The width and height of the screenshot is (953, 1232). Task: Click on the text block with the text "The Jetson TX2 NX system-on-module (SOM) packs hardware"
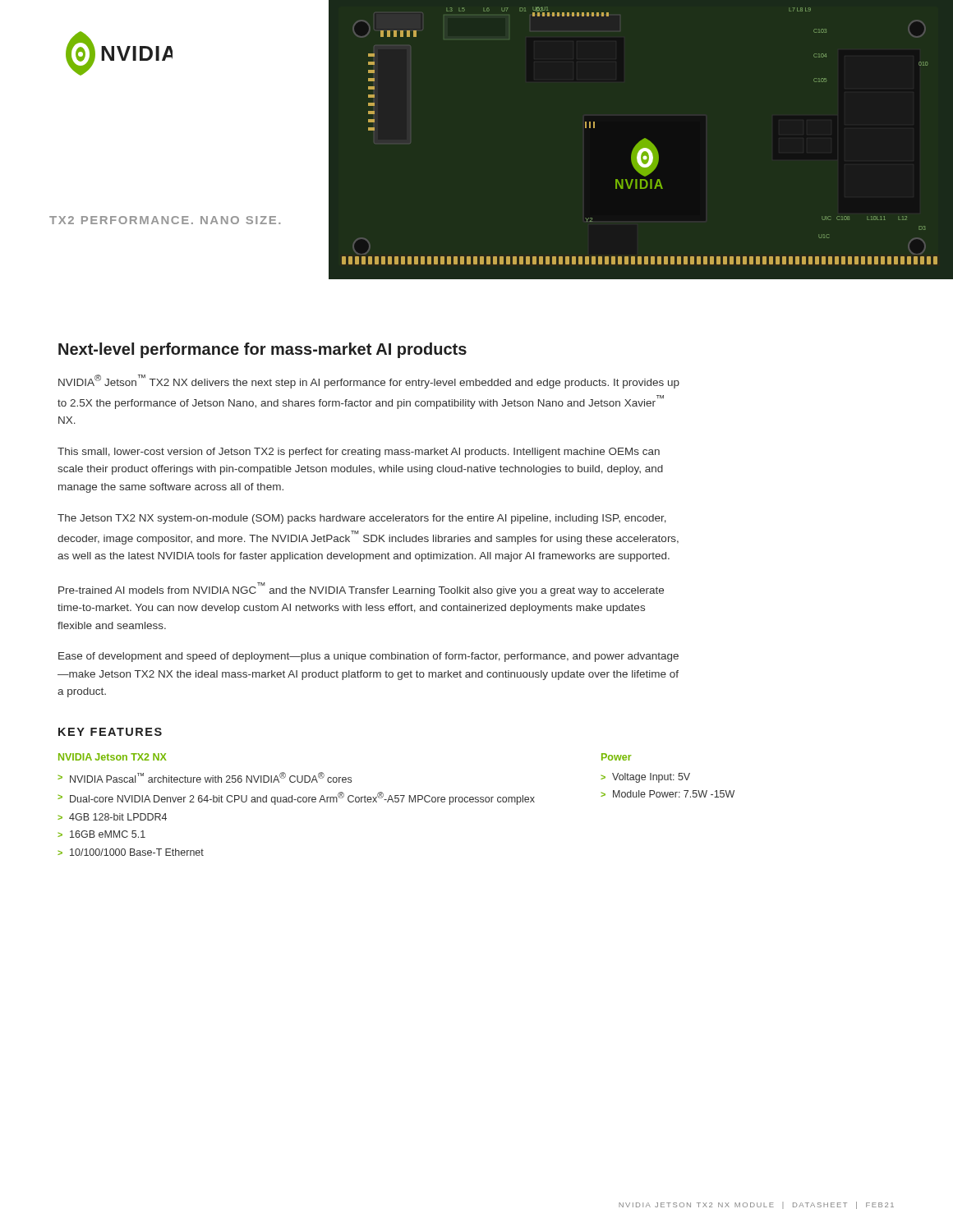point(368,537)
